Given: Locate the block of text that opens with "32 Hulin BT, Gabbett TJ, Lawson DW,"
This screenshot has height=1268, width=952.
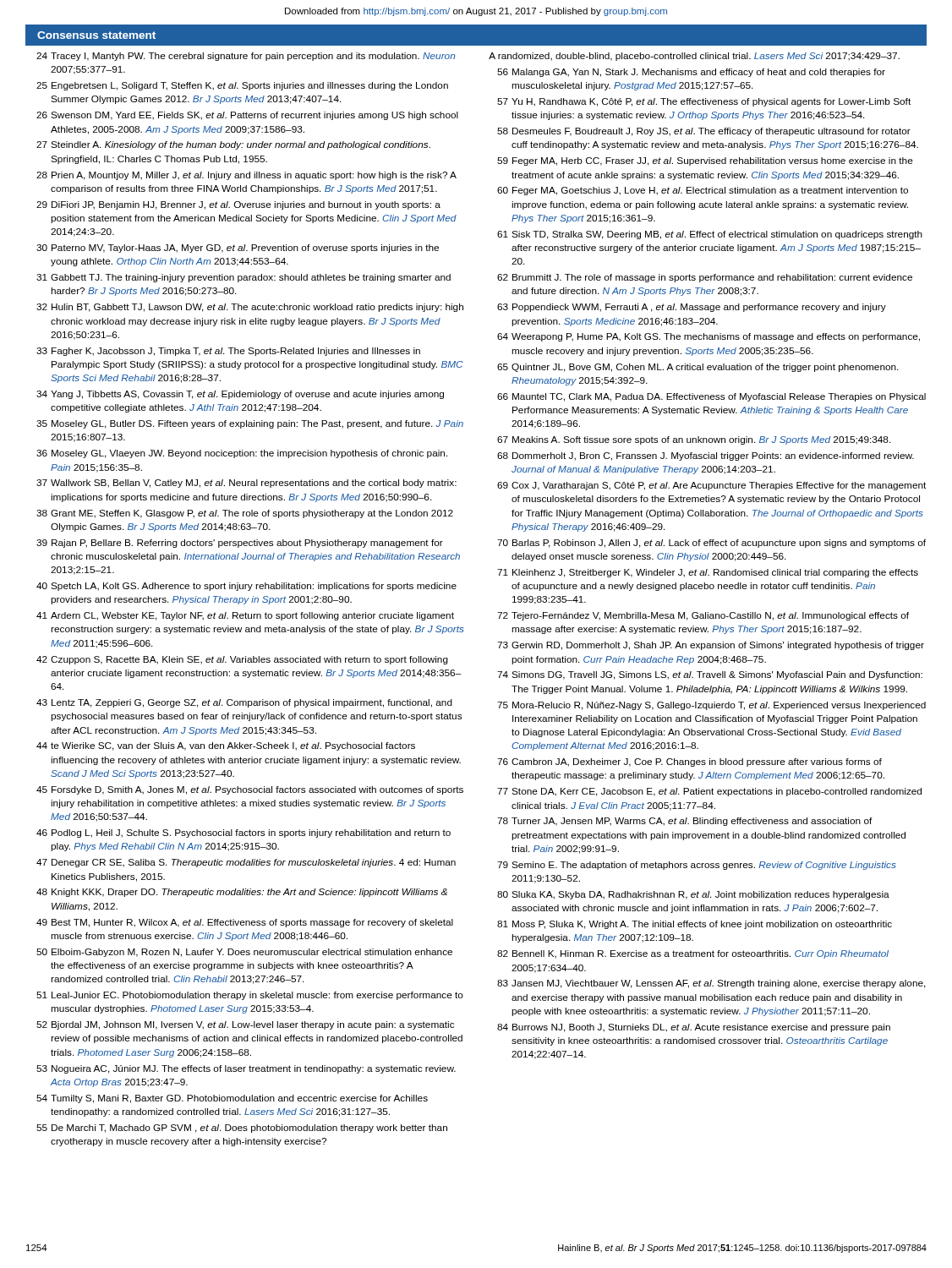Looking at the screenshot, I should pos(246,321).
